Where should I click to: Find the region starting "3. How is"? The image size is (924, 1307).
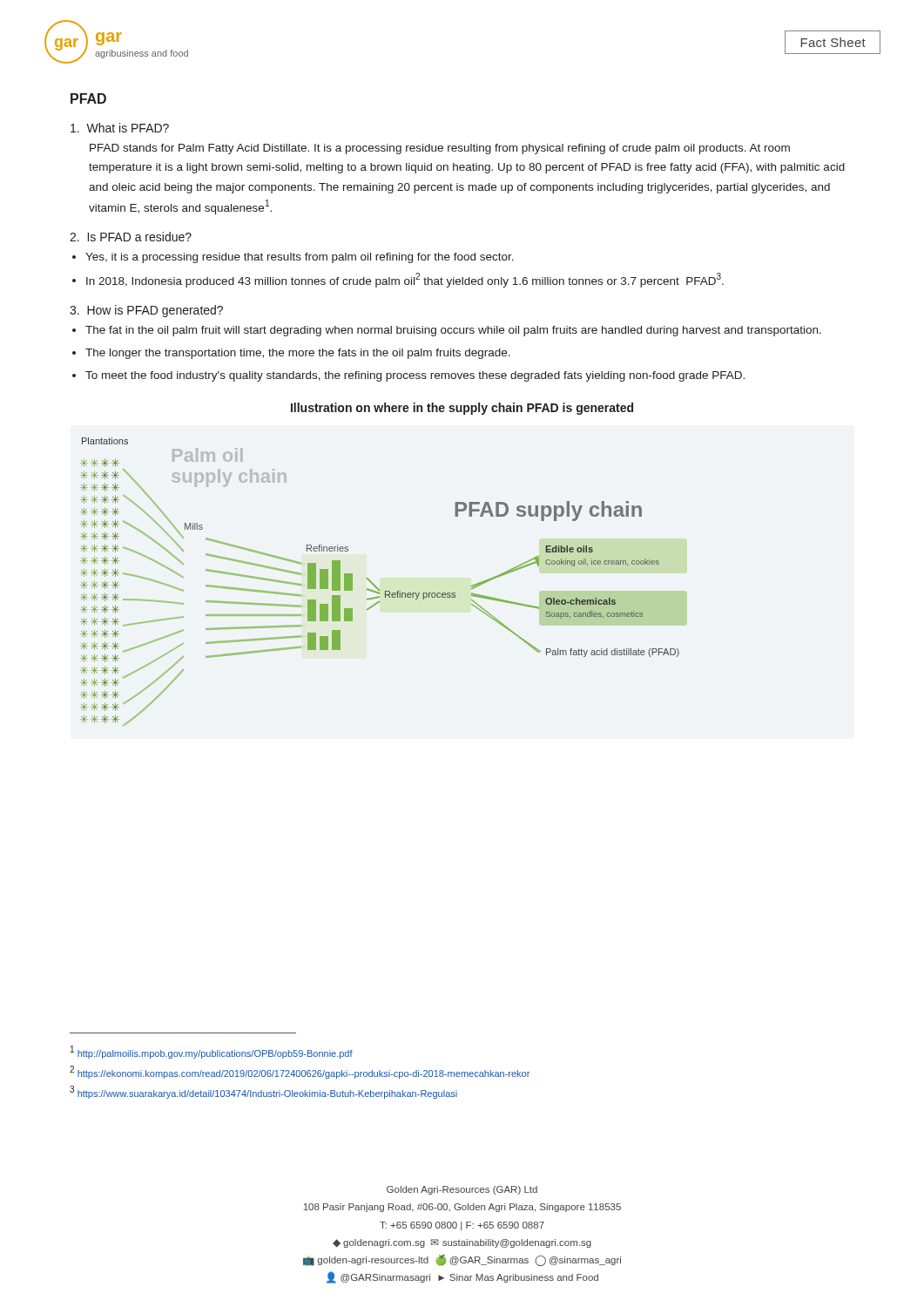coord(462,344)
